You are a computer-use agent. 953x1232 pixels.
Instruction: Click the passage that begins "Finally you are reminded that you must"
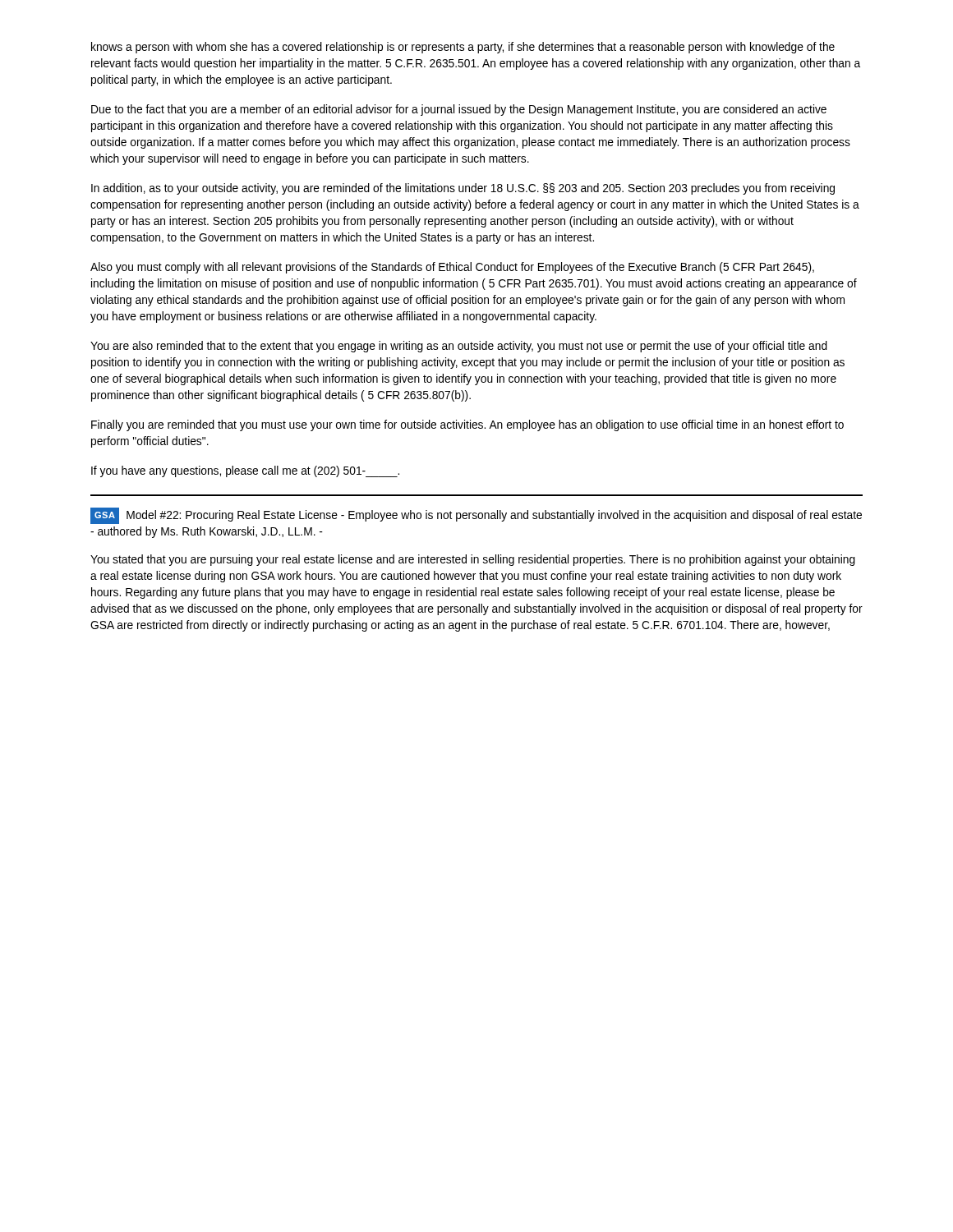(467, 433)
